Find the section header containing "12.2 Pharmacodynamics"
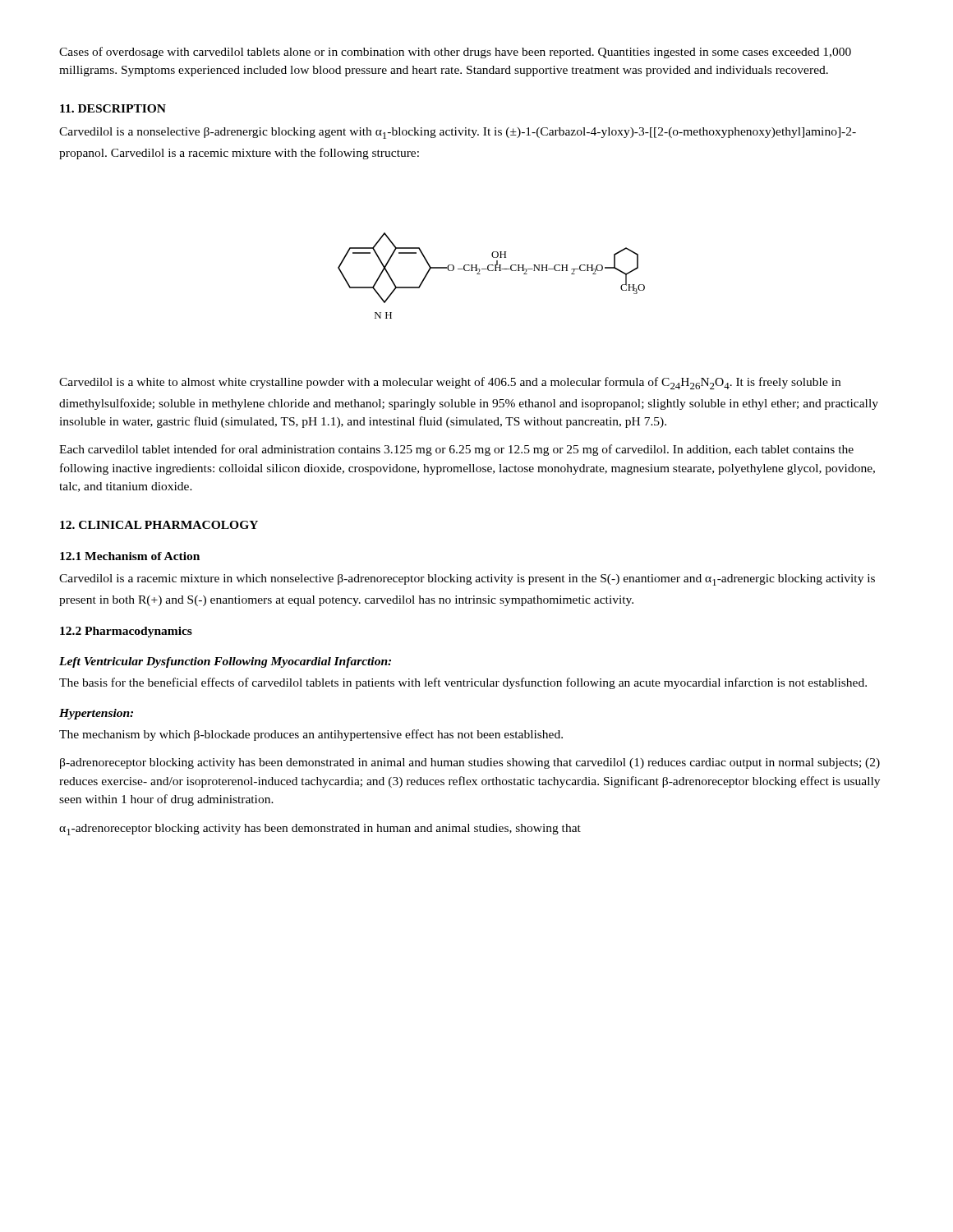Screen dimensions: 1232x953 click(x=126, y=630)
